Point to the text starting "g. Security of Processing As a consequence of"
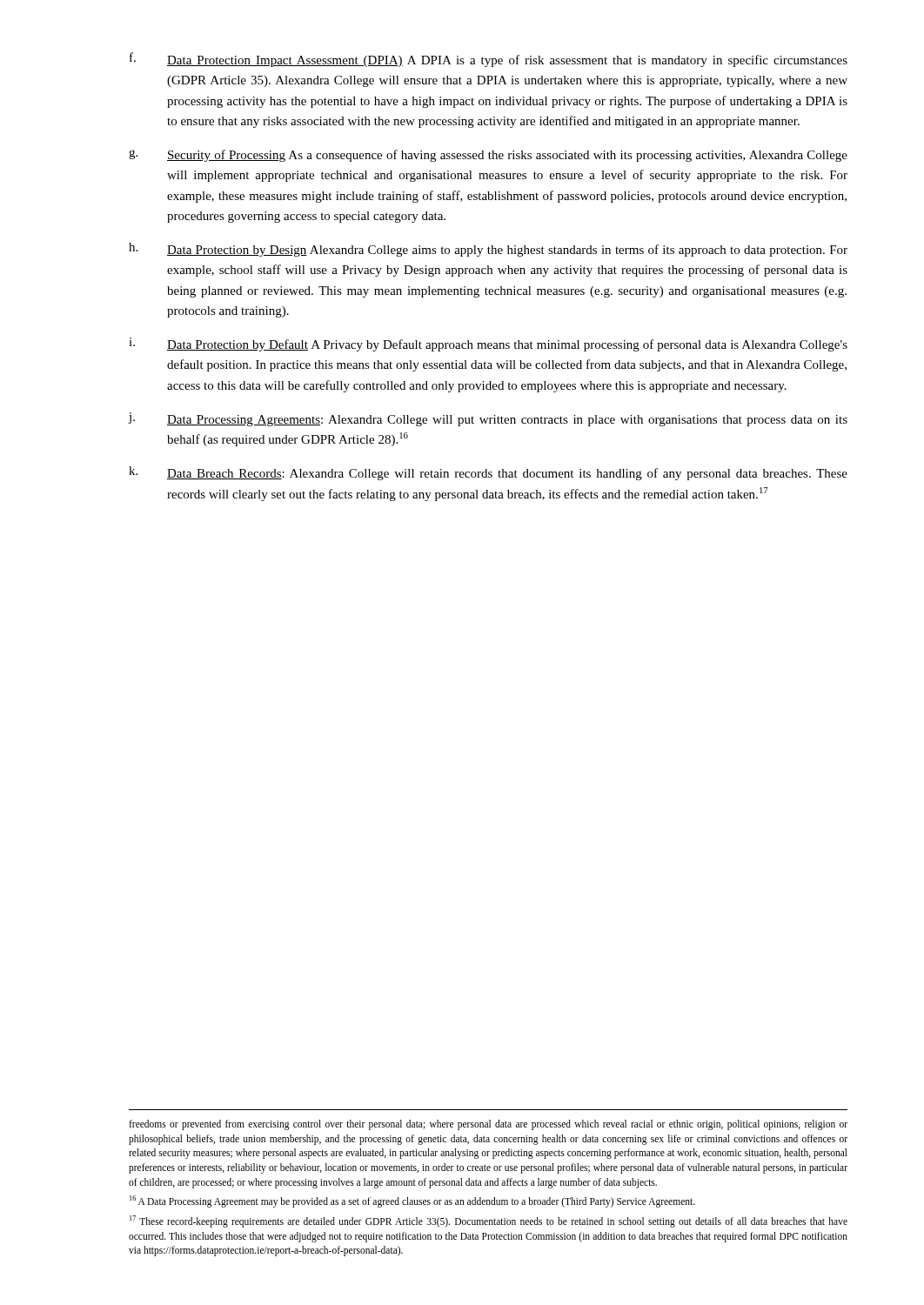Image resolution: width=924 pixels, height=1305 pixels. (488, 186)
